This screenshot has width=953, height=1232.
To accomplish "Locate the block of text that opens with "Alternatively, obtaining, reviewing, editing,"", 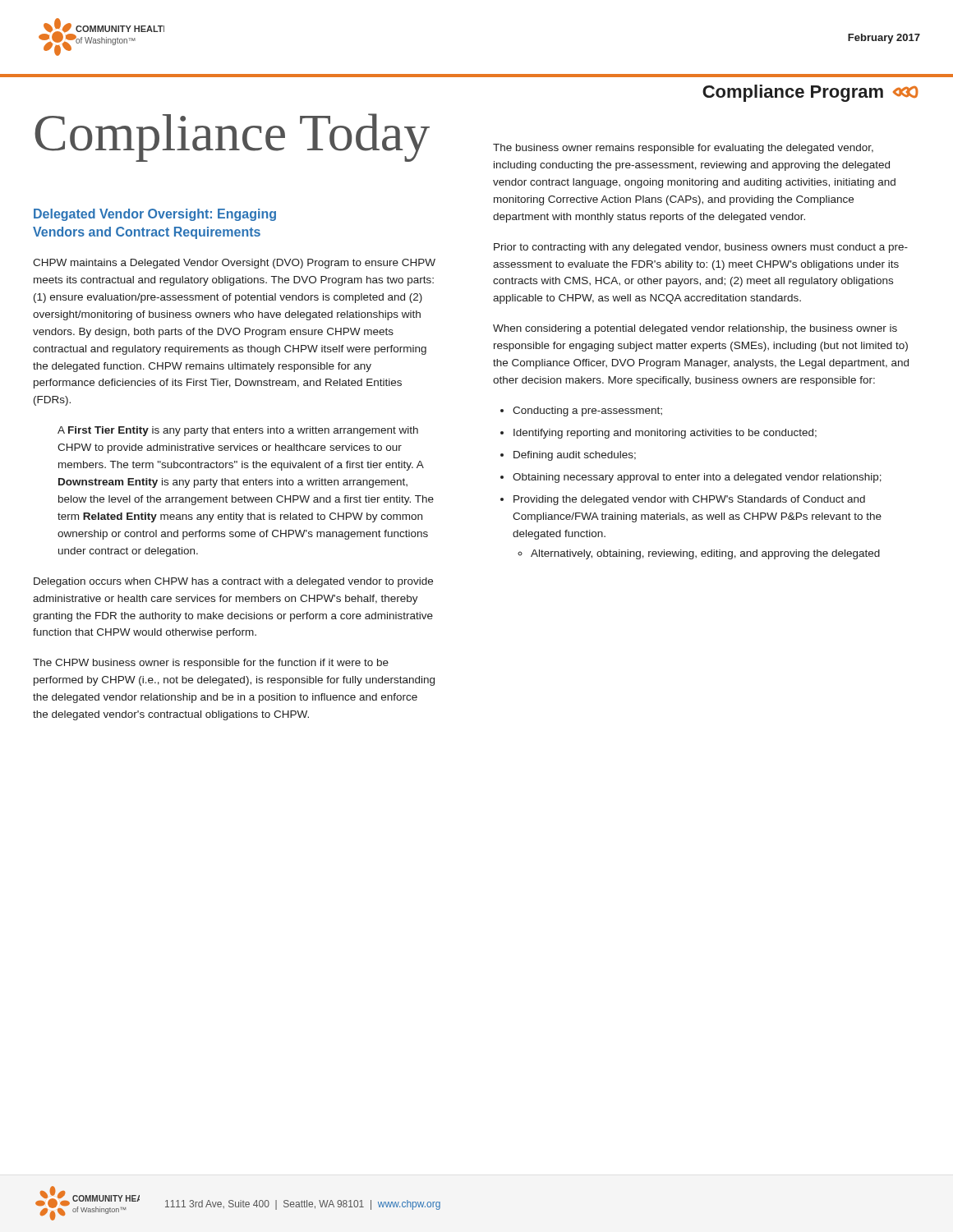I will [705, 554].
